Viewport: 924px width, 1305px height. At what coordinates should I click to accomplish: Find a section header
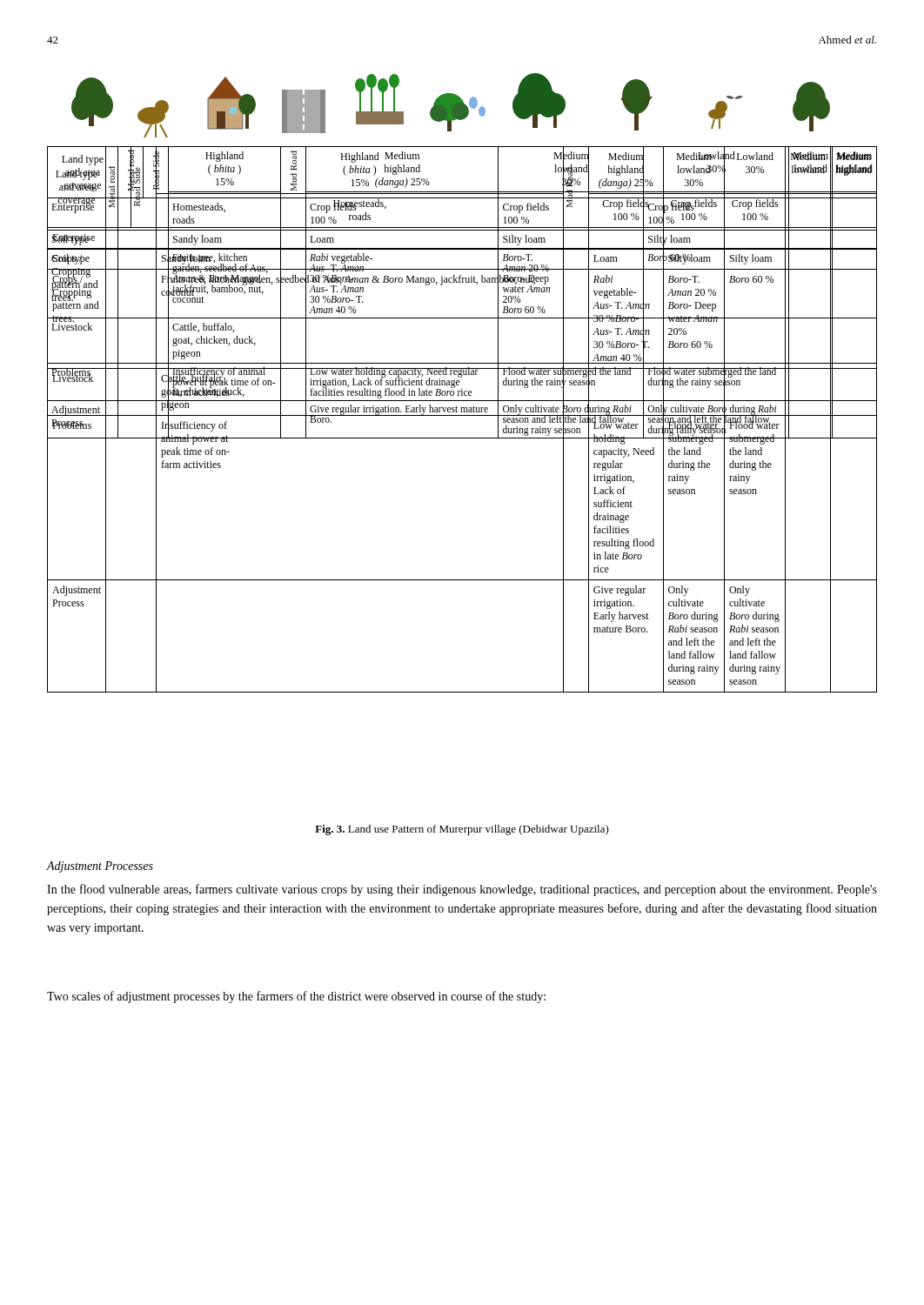[100, 866]
